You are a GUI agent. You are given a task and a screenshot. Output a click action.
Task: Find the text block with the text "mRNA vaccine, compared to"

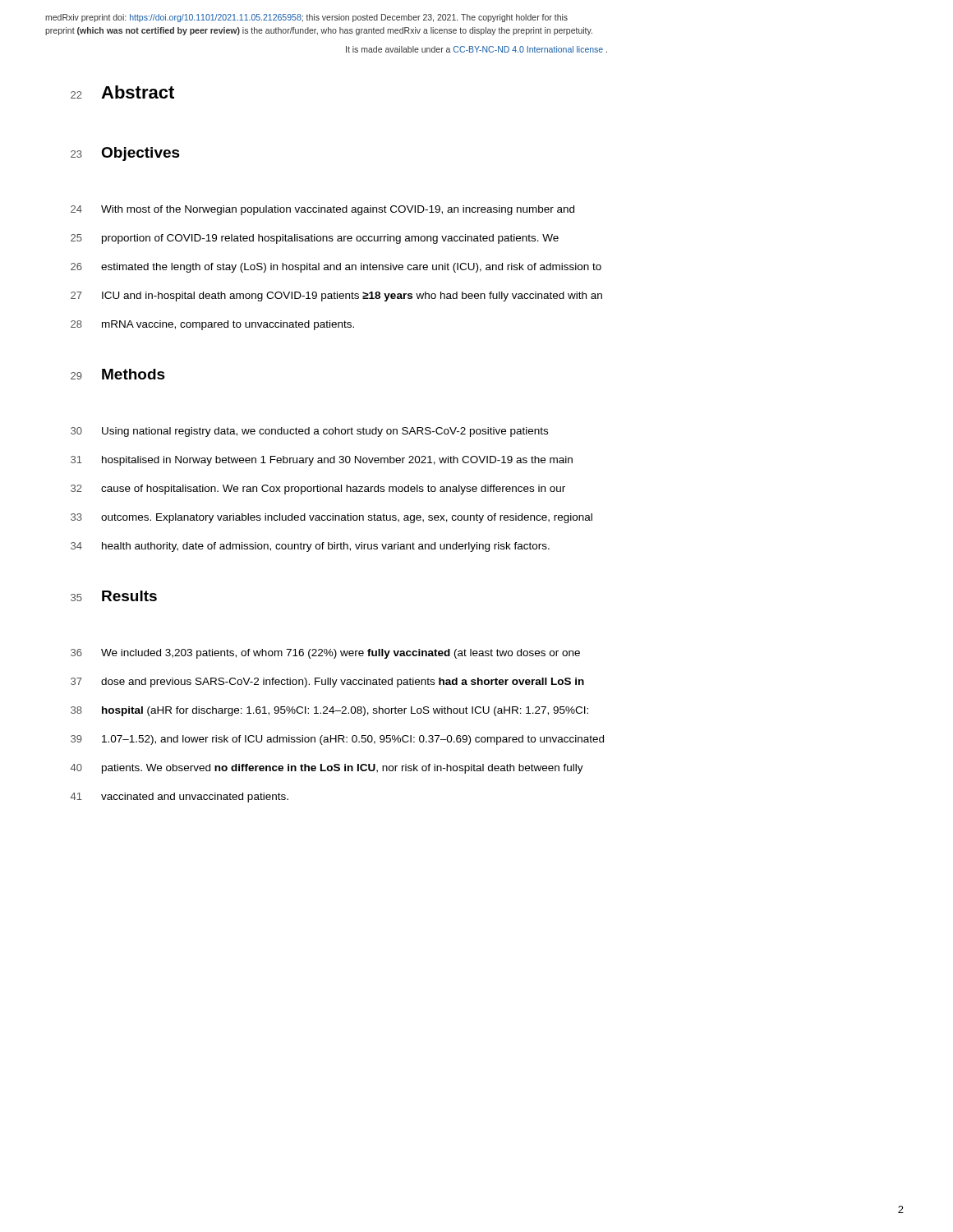pyautogui.click(x=228, y=324)
